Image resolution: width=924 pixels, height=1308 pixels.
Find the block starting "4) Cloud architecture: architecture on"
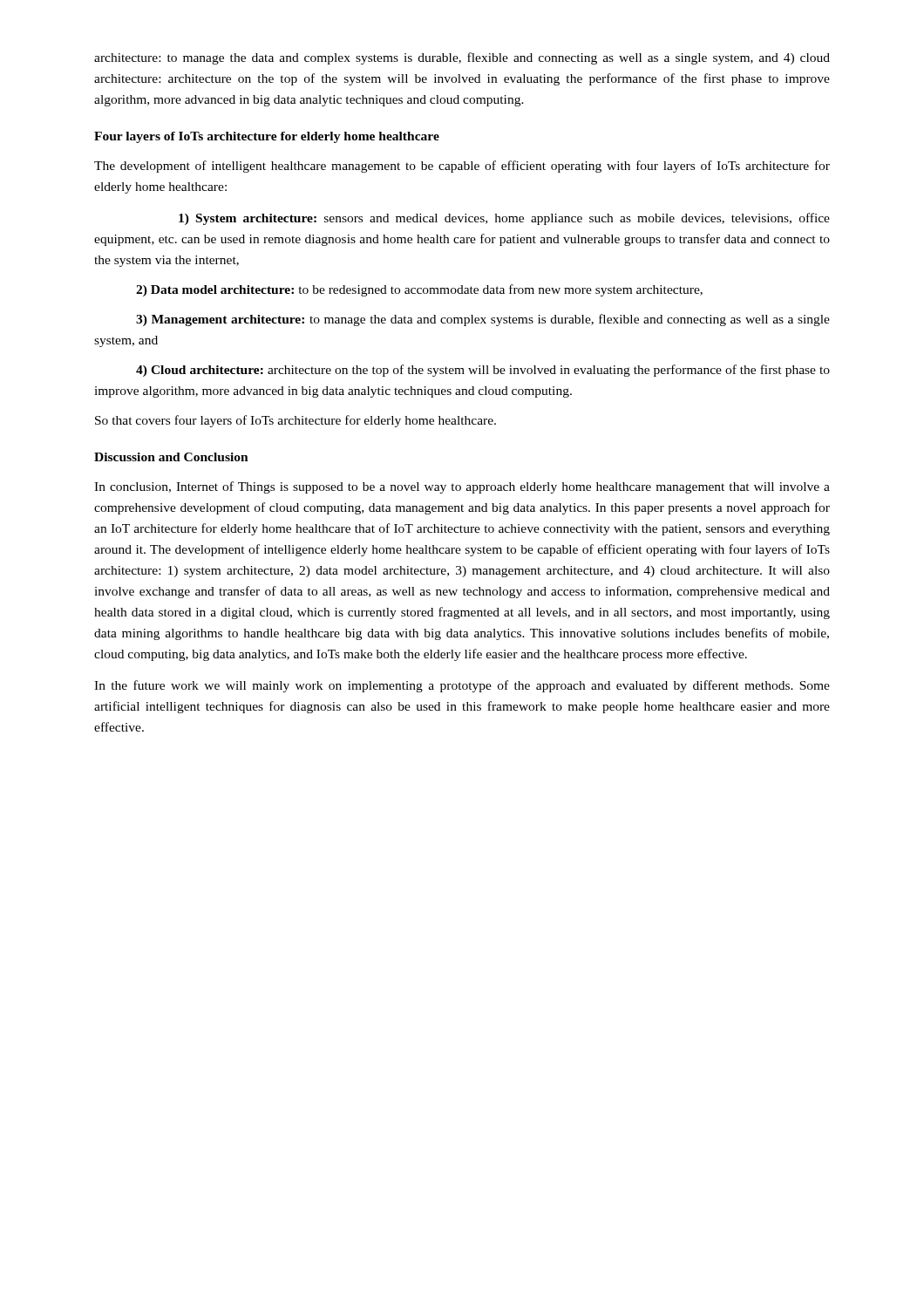[x=462, y=380]
